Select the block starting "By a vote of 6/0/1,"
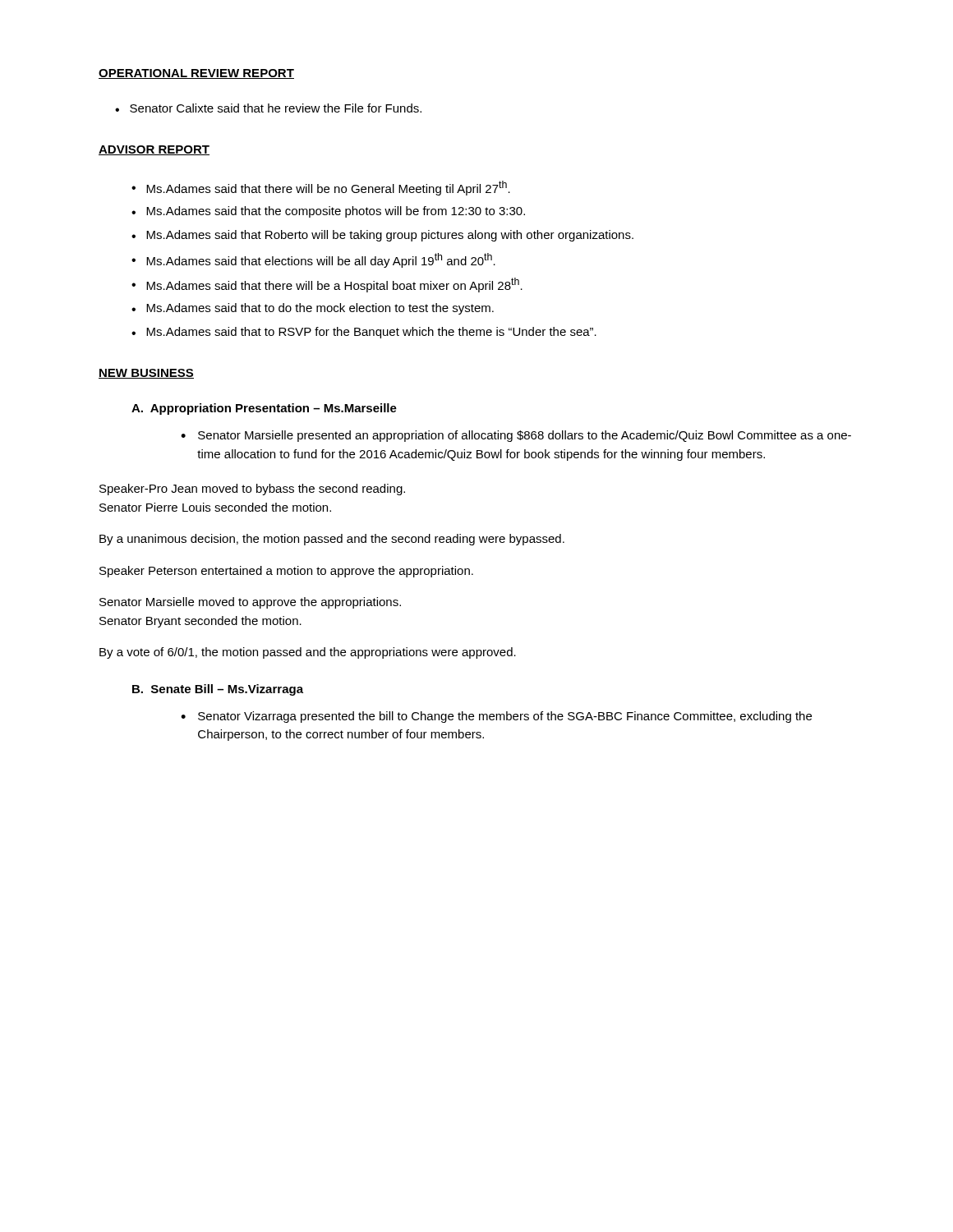Screen dimensions: 1232x953 (x=308, y=652)
